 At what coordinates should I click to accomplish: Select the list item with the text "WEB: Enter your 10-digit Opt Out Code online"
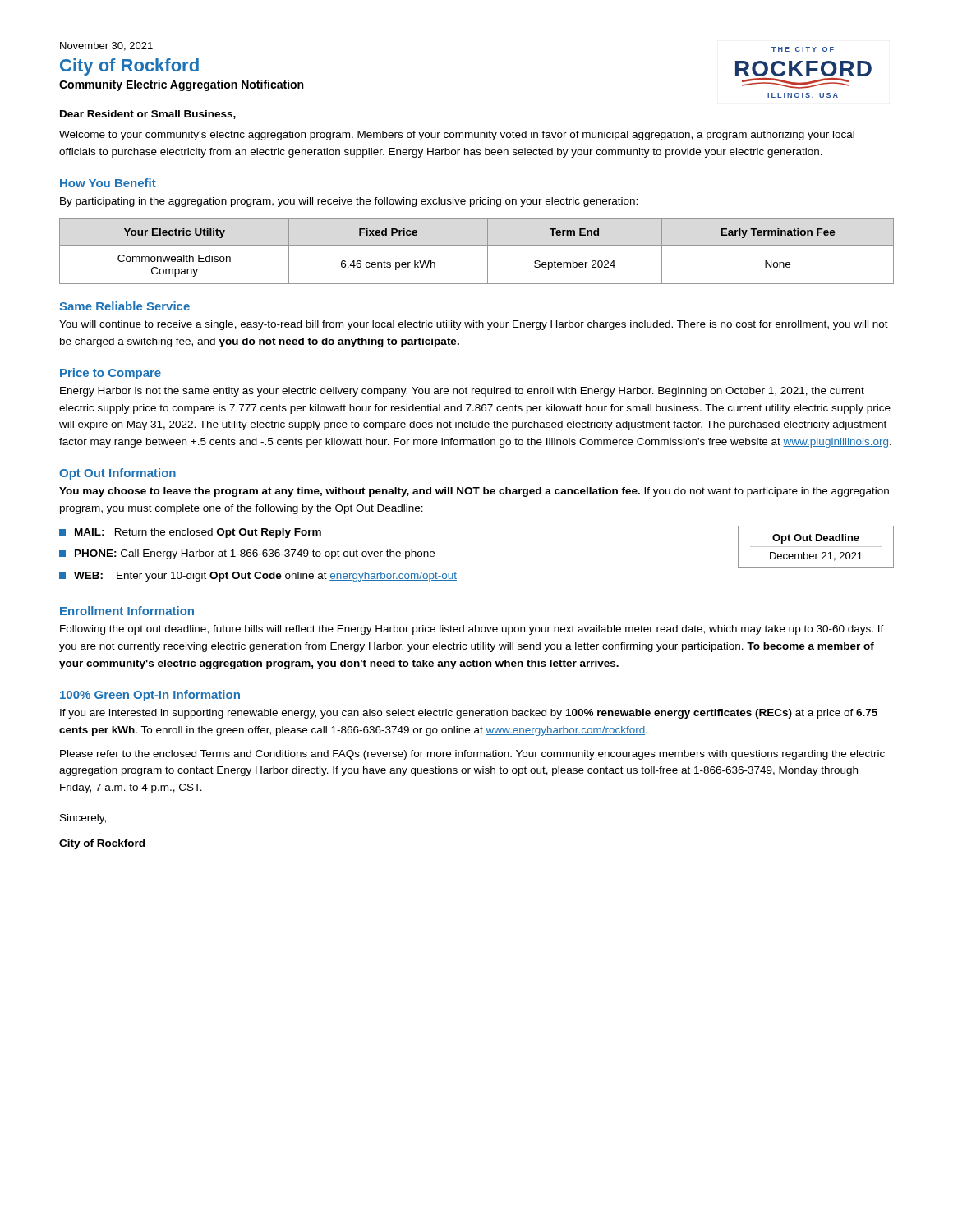click(x=258, y=576)
